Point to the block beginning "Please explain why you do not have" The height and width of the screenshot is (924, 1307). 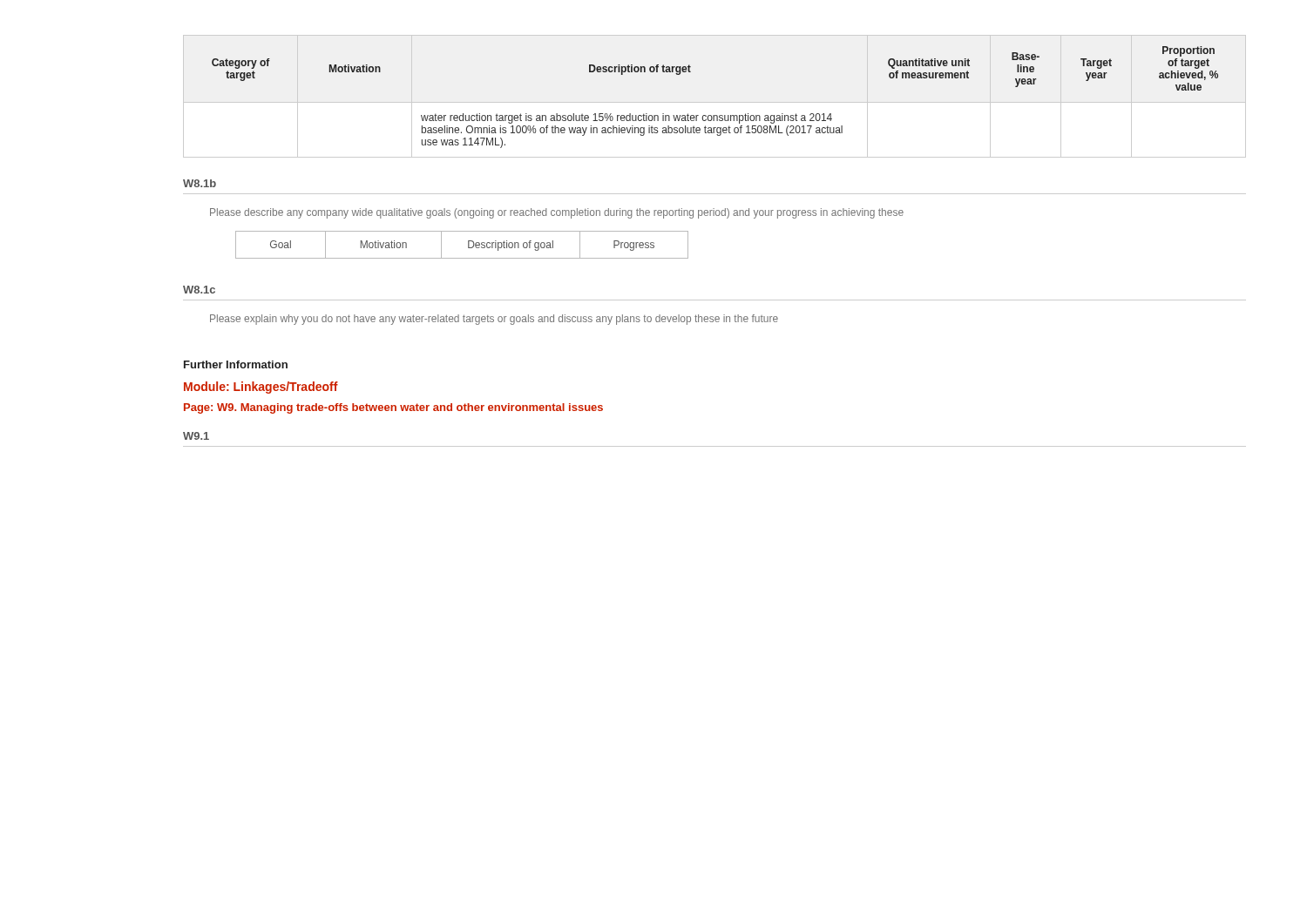[x=494, y=319]
